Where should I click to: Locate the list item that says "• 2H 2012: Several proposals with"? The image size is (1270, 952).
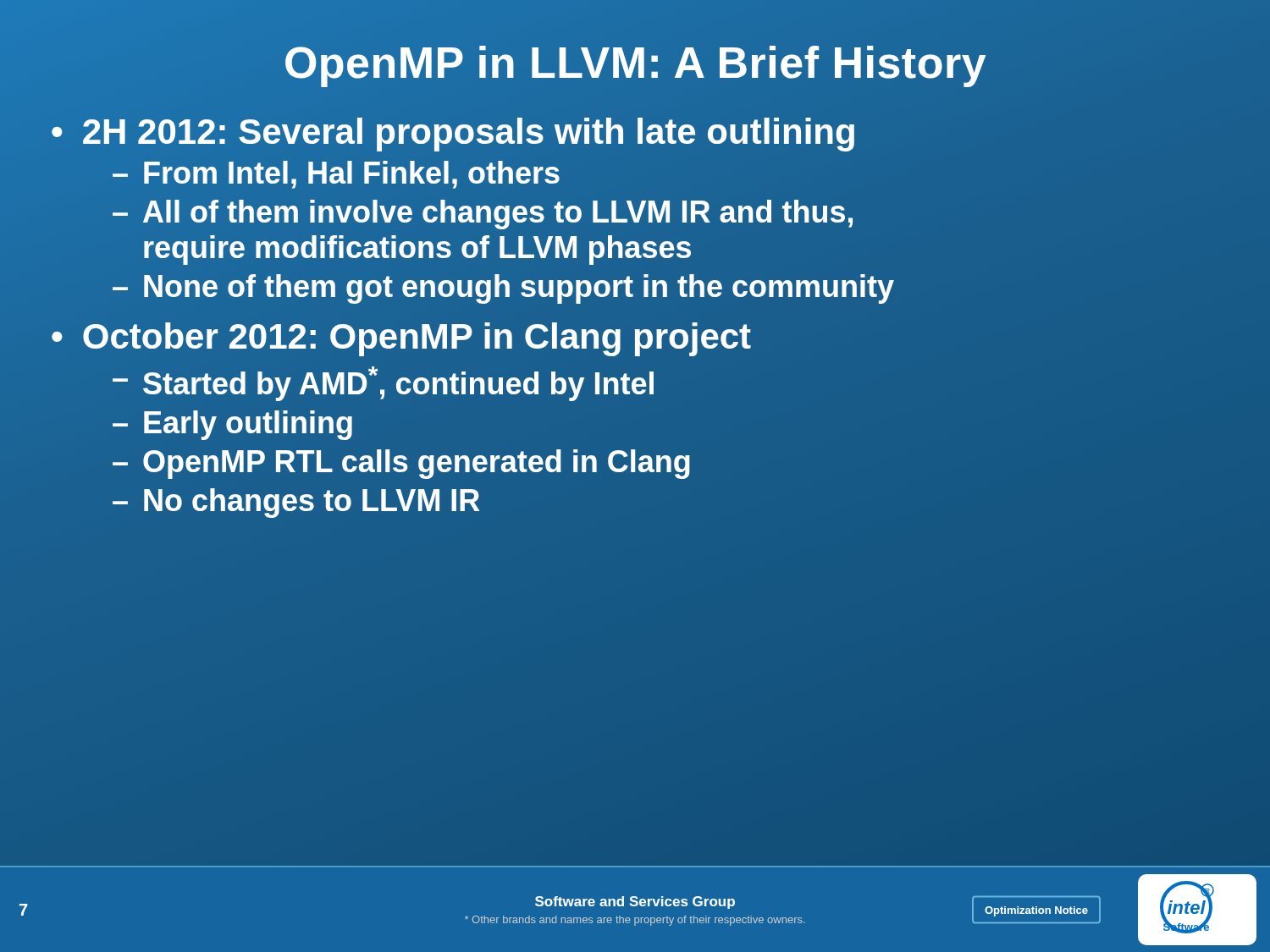[454, 132]
